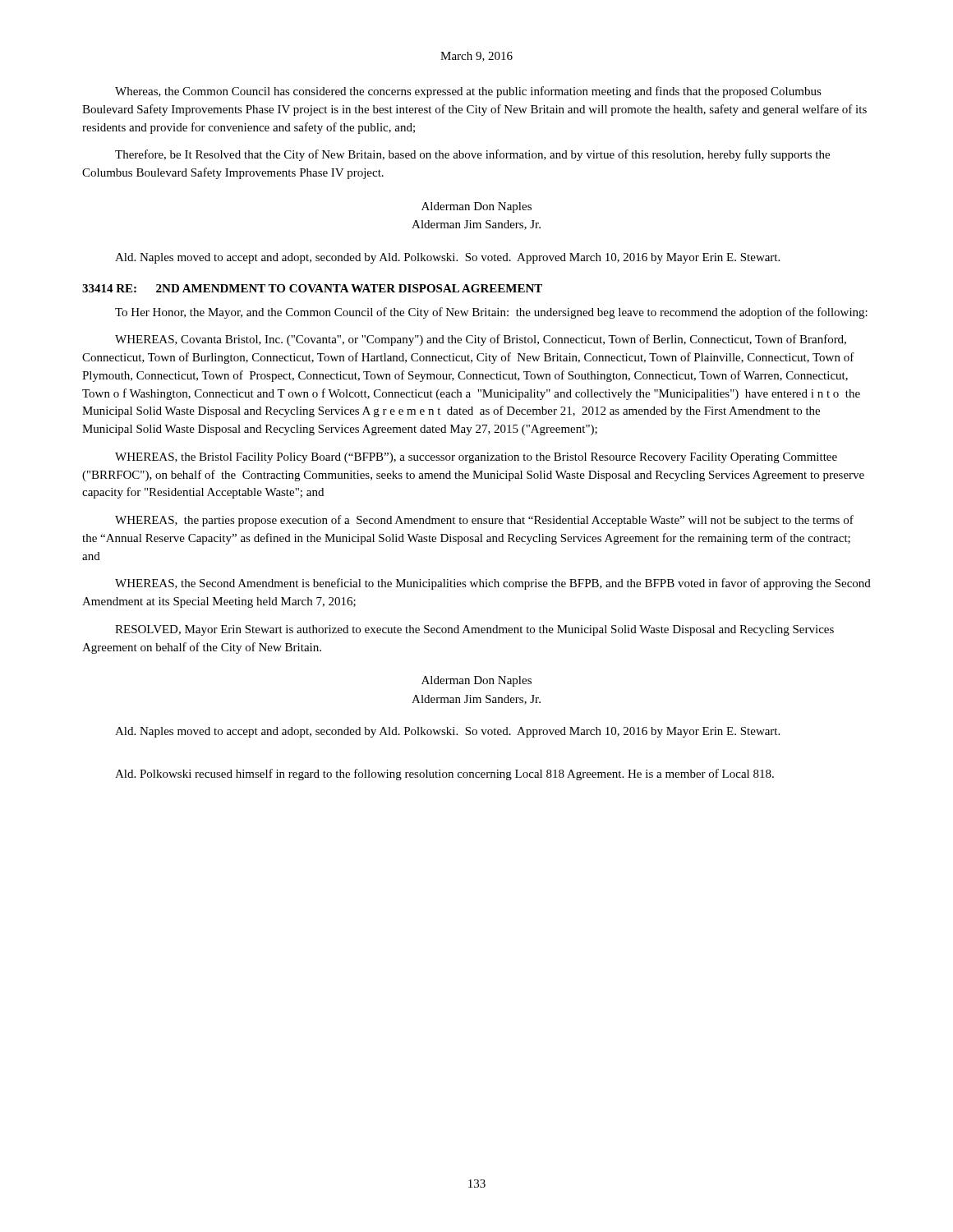The image size is (953, 1232).
Task: Find the text starting "33414 RE: 2ND AMENDMENT TO COVANTA WATER DISPOSAL"
Action: click(x=312, y=288)
